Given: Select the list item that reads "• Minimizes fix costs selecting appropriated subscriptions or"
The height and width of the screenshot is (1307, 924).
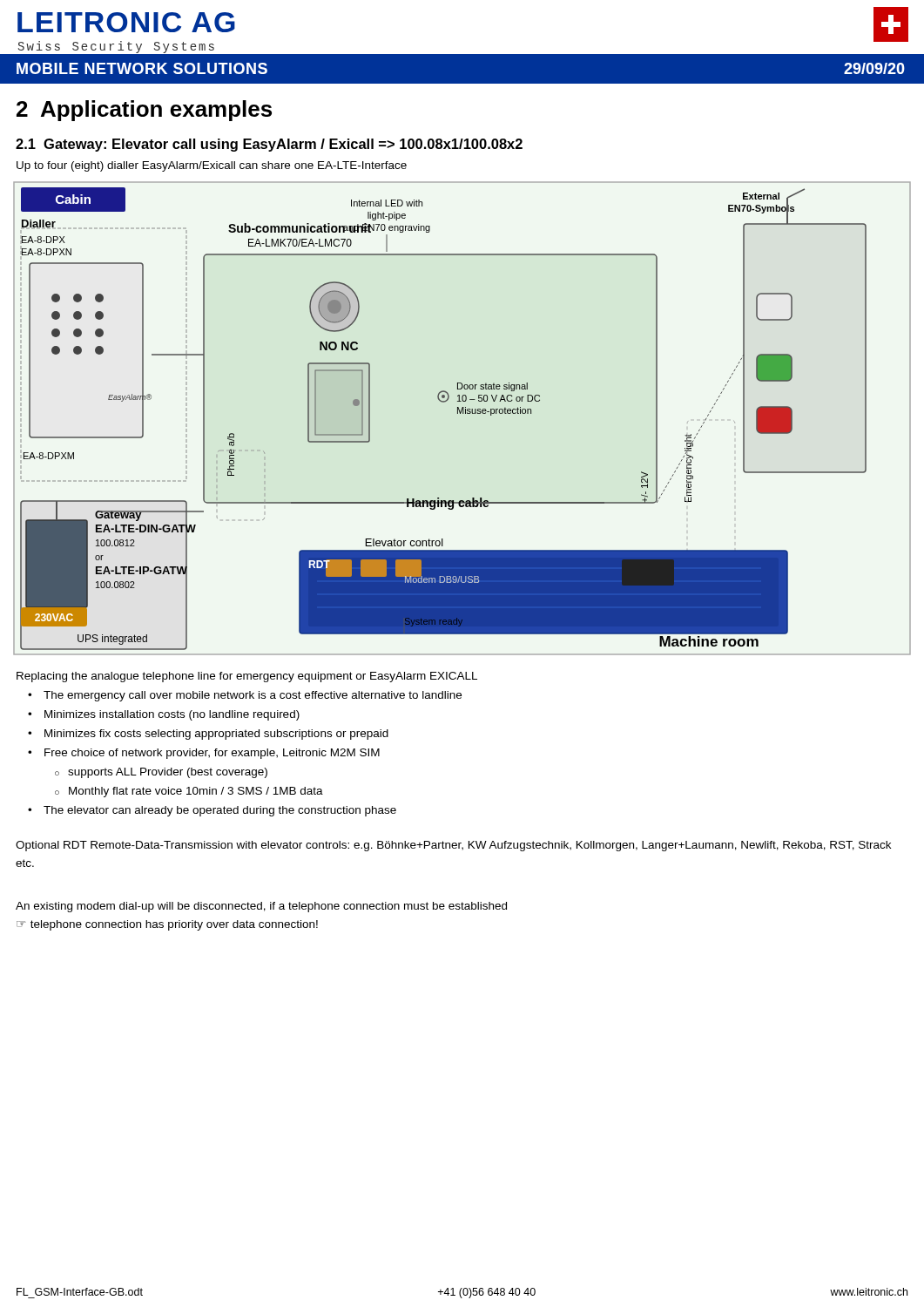Looking at the screenshot, I should (x=216, y=734).
